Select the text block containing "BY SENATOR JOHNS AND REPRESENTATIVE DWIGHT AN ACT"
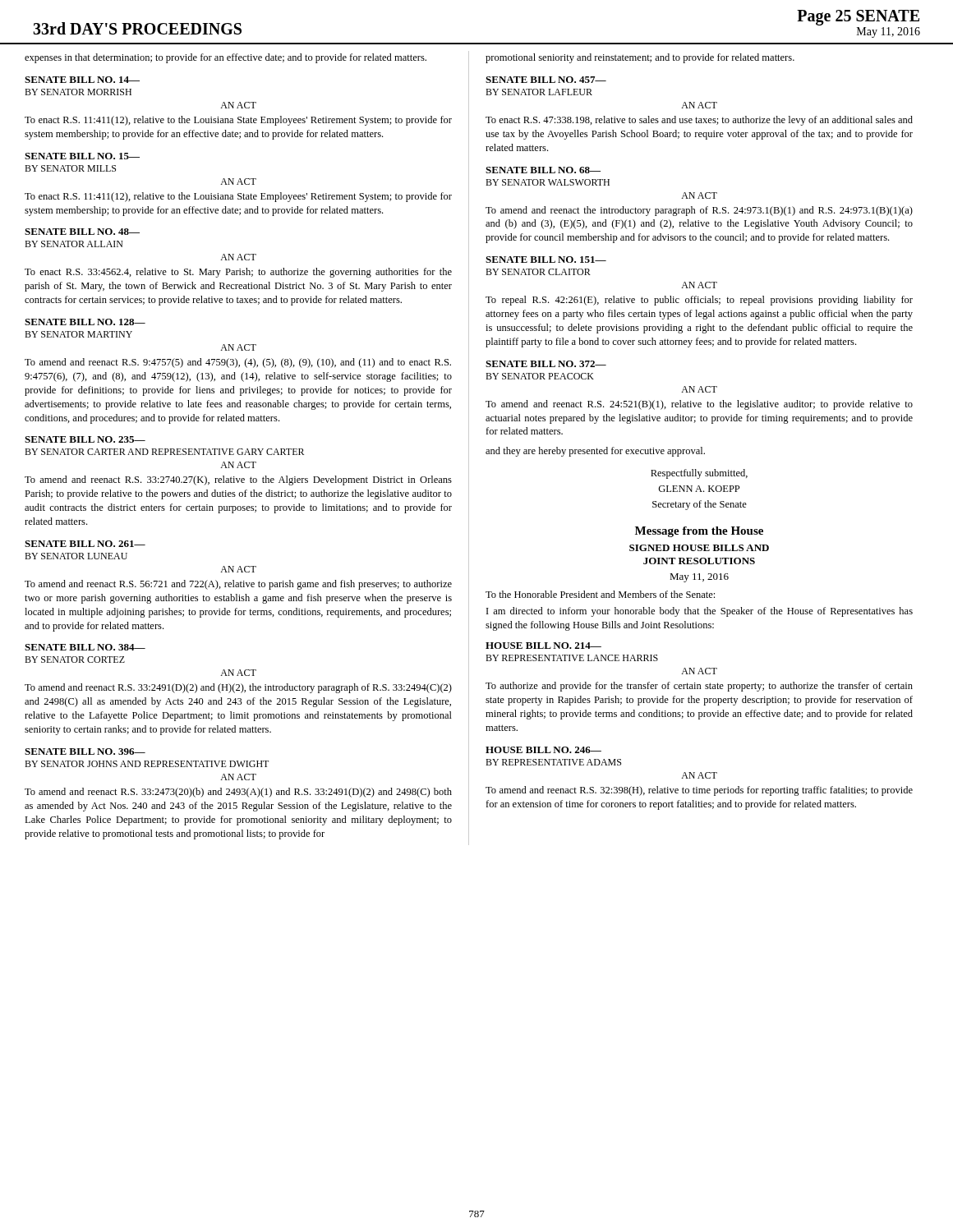The height and width of the screenshot is (1232, 953). click(238, 799)
